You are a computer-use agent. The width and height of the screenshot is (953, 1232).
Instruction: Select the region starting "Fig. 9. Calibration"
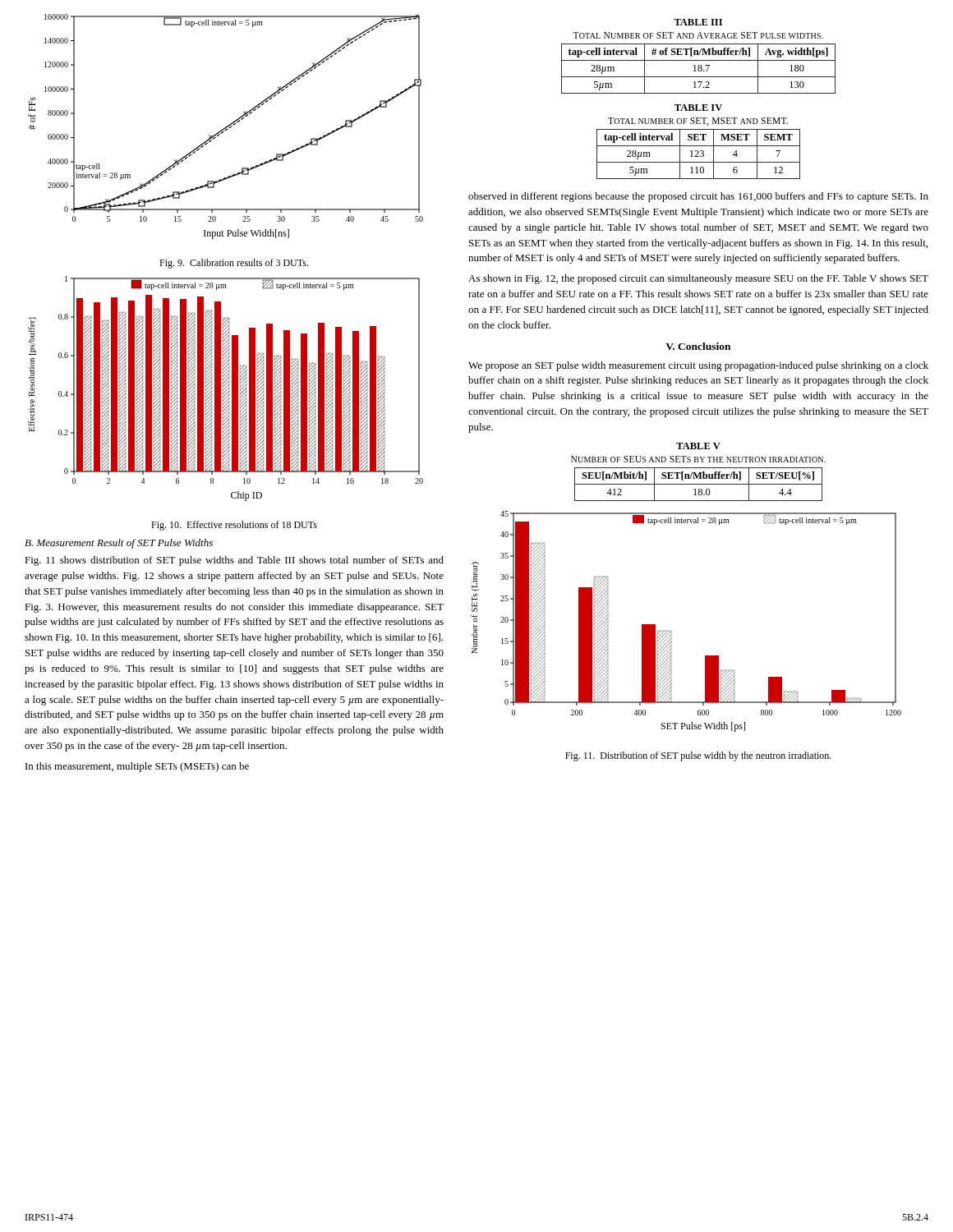234,263
